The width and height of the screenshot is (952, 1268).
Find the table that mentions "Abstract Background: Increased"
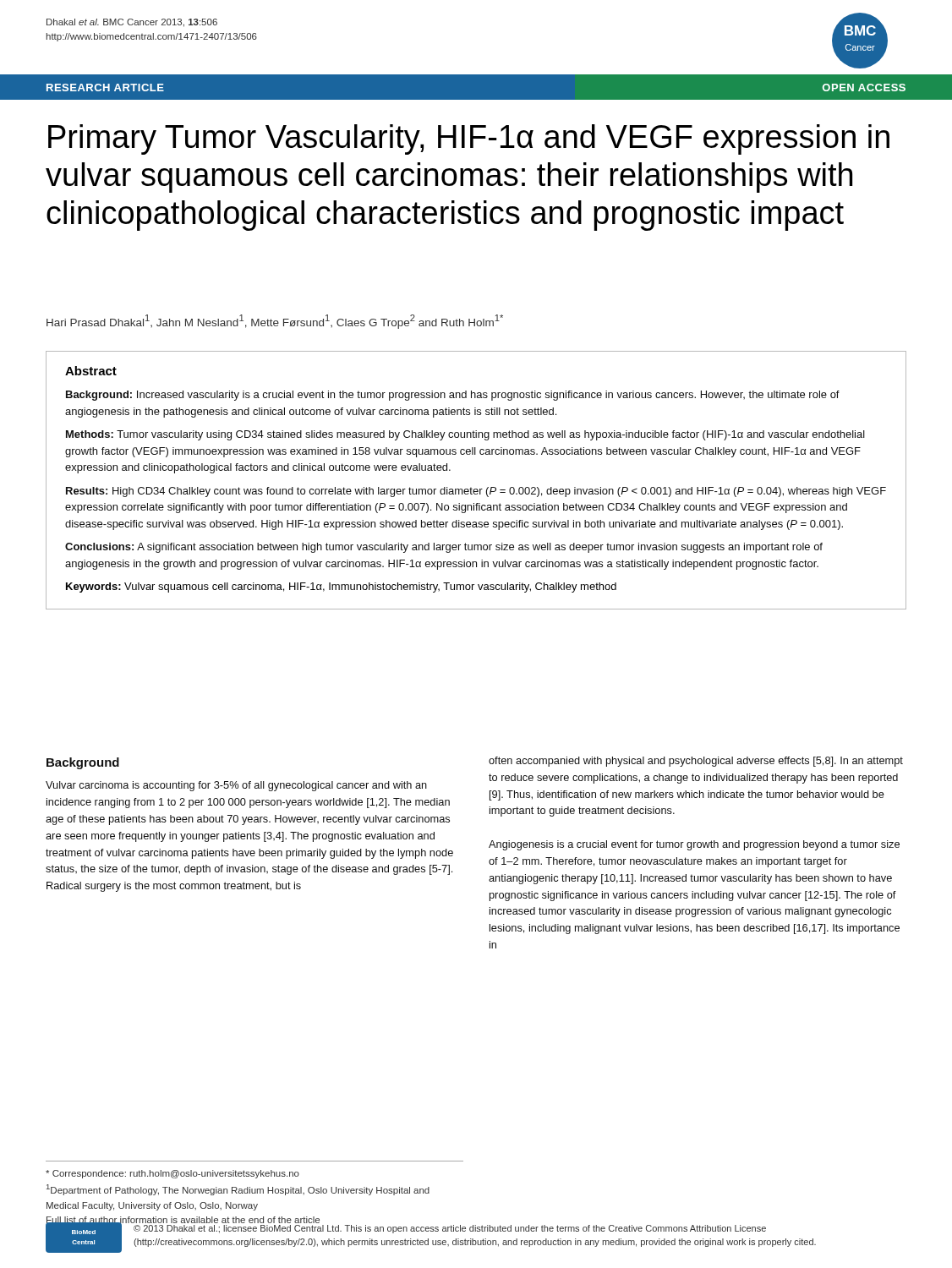[476, 480]
